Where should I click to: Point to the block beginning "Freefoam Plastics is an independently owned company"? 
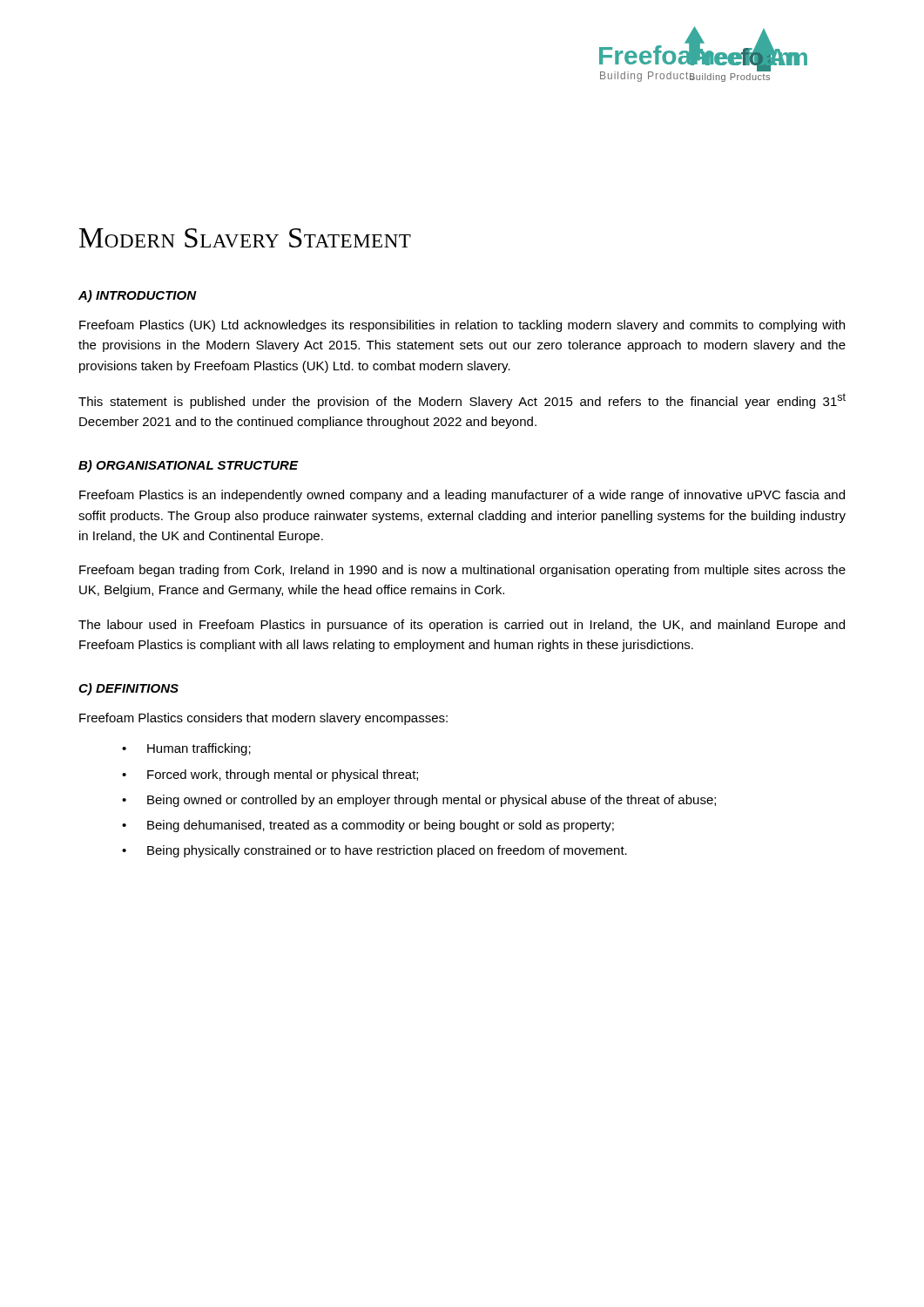[462, 515]
